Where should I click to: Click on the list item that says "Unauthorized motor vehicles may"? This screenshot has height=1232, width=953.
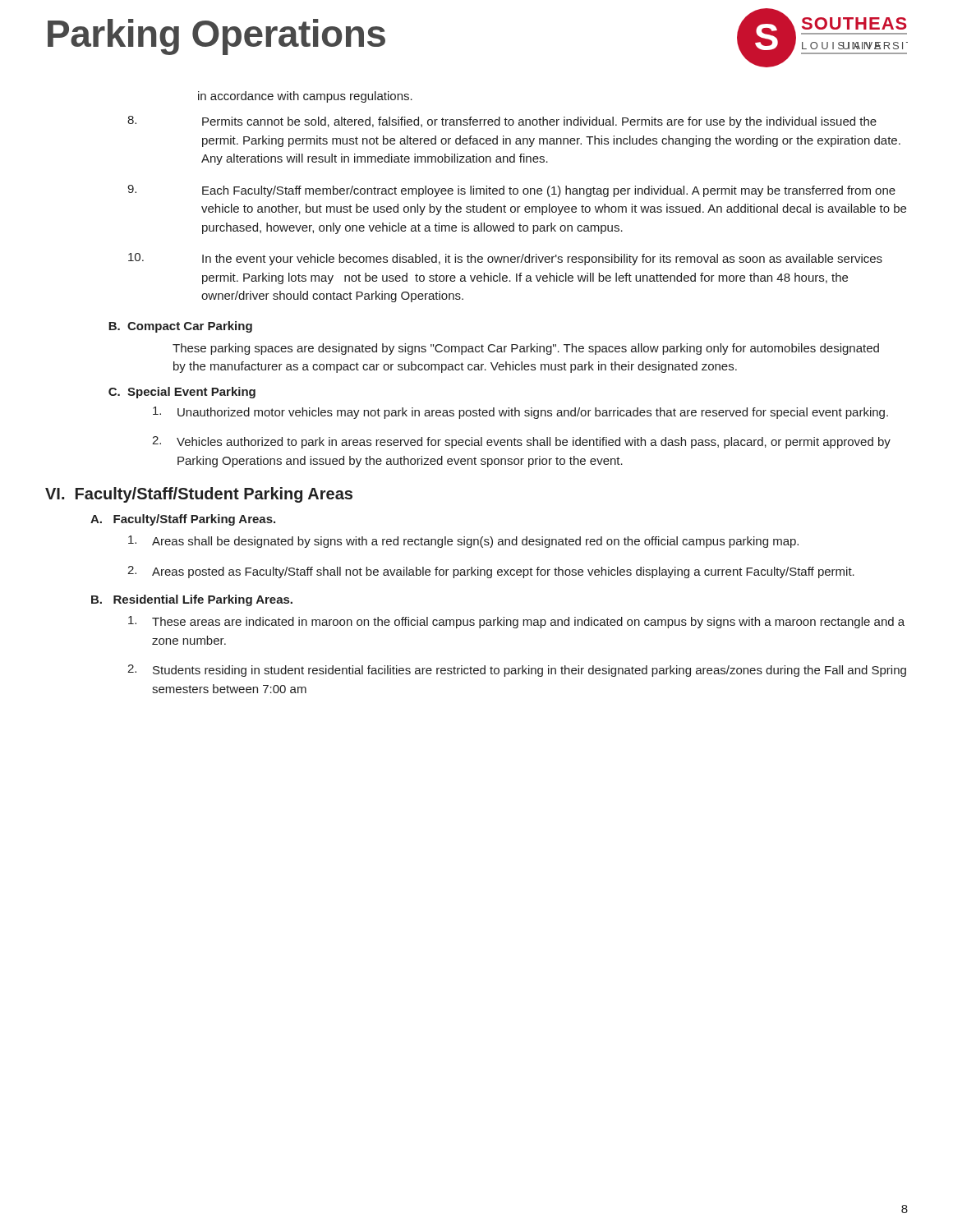pyautogui.click(x=530, y=412)
